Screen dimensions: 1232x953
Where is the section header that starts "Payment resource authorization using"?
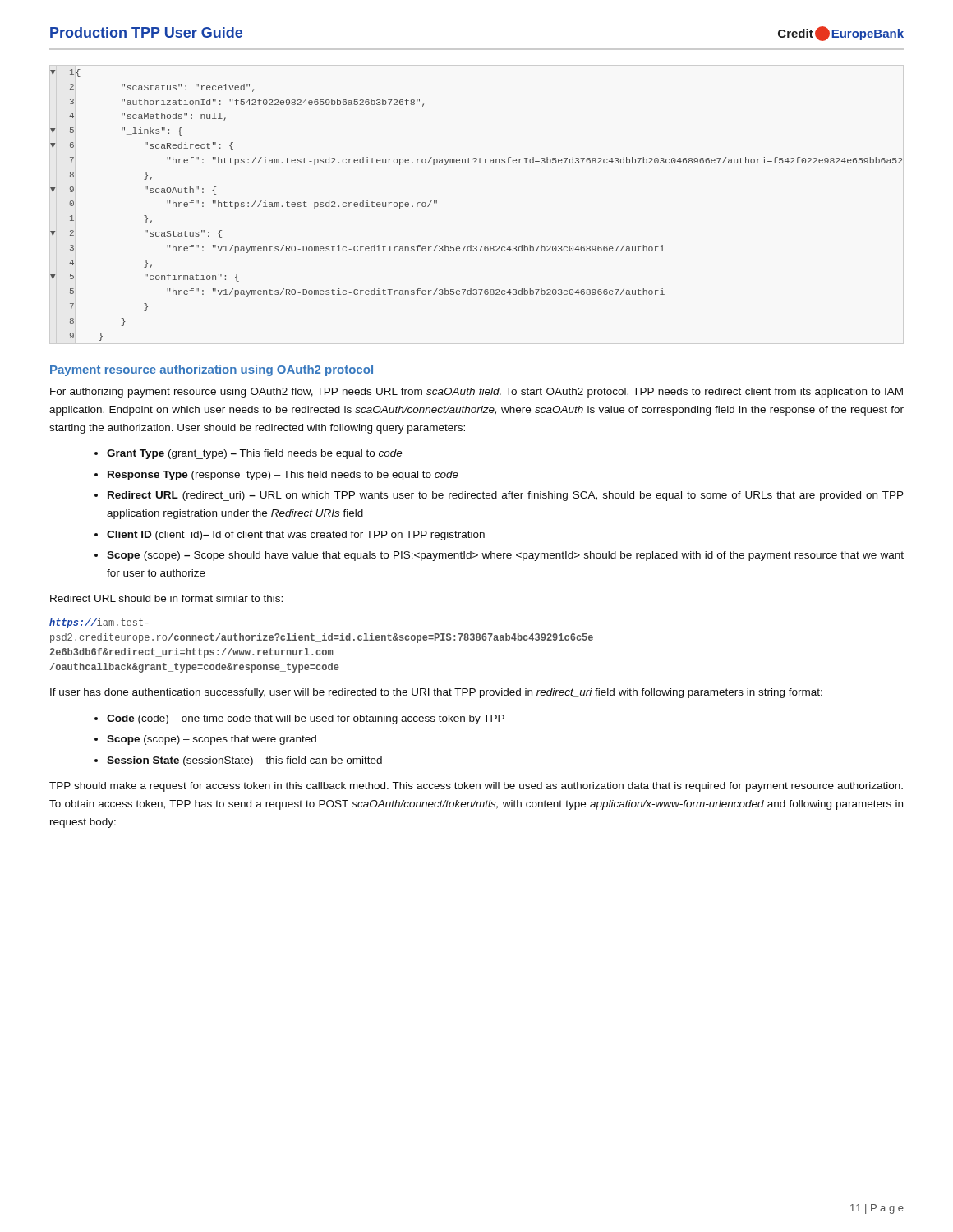point(212,370)
